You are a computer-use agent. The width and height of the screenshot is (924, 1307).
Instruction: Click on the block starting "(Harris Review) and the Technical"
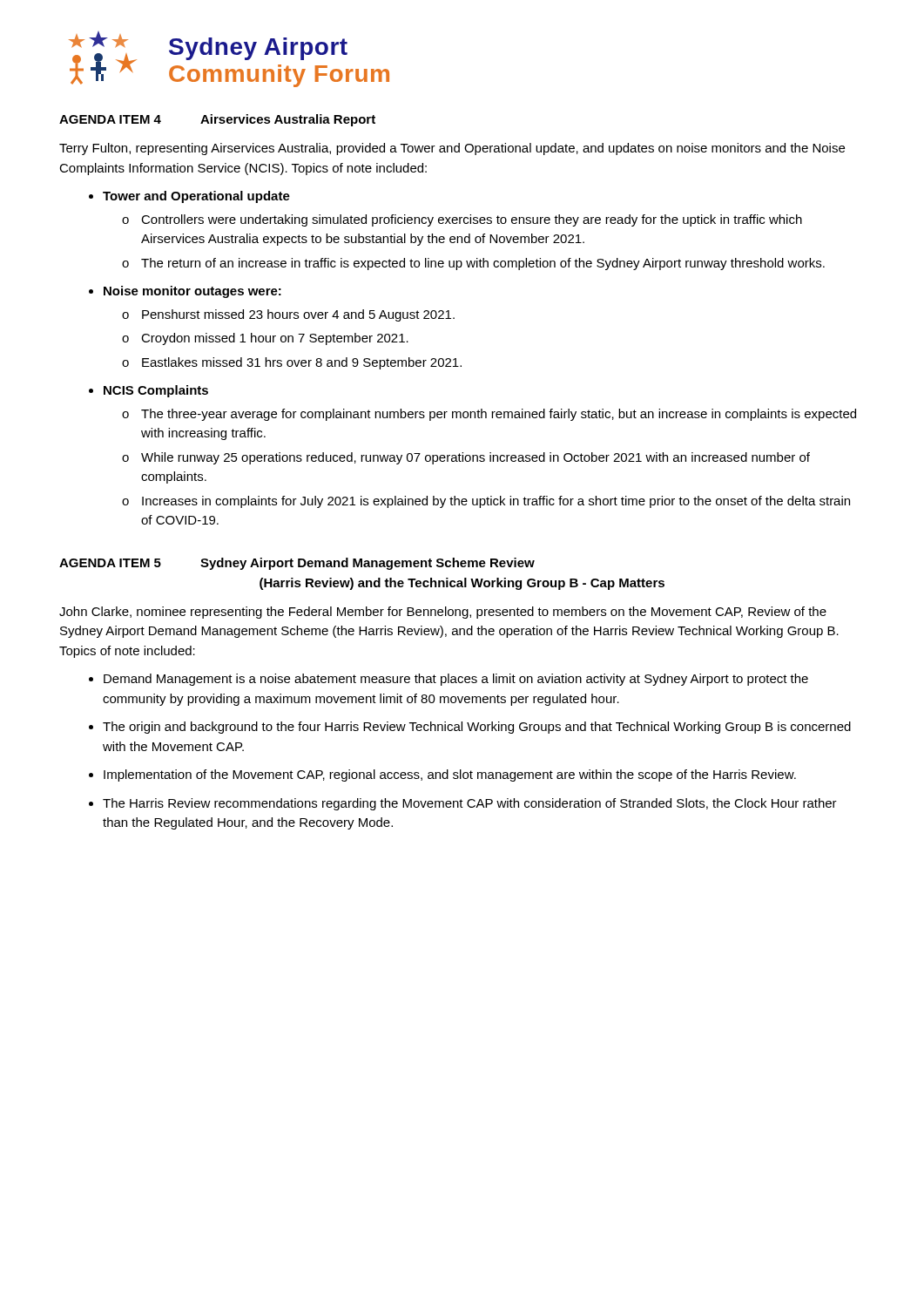[x=462, y=582]
